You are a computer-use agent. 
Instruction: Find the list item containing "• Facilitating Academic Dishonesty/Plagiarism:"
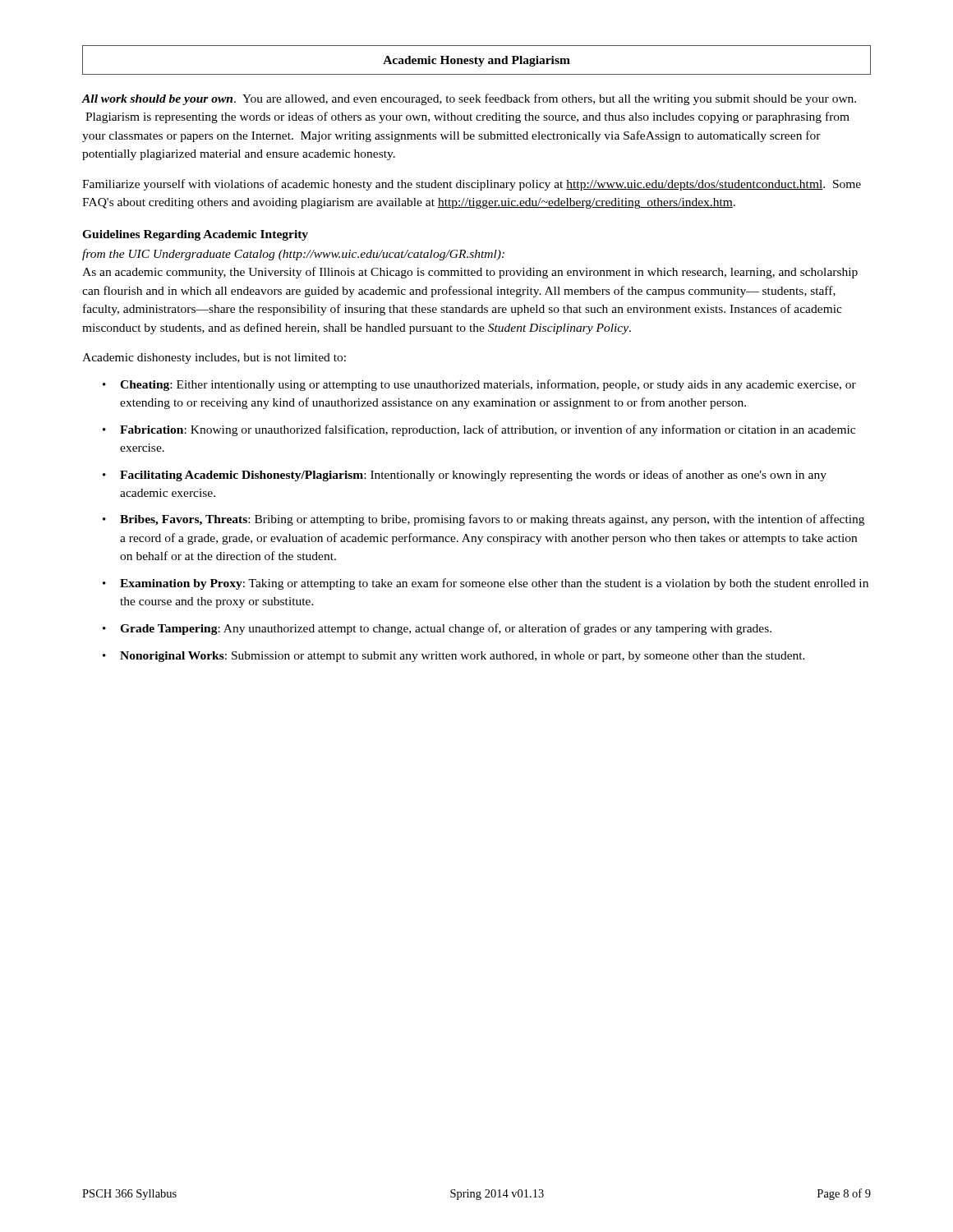[486, 484]
